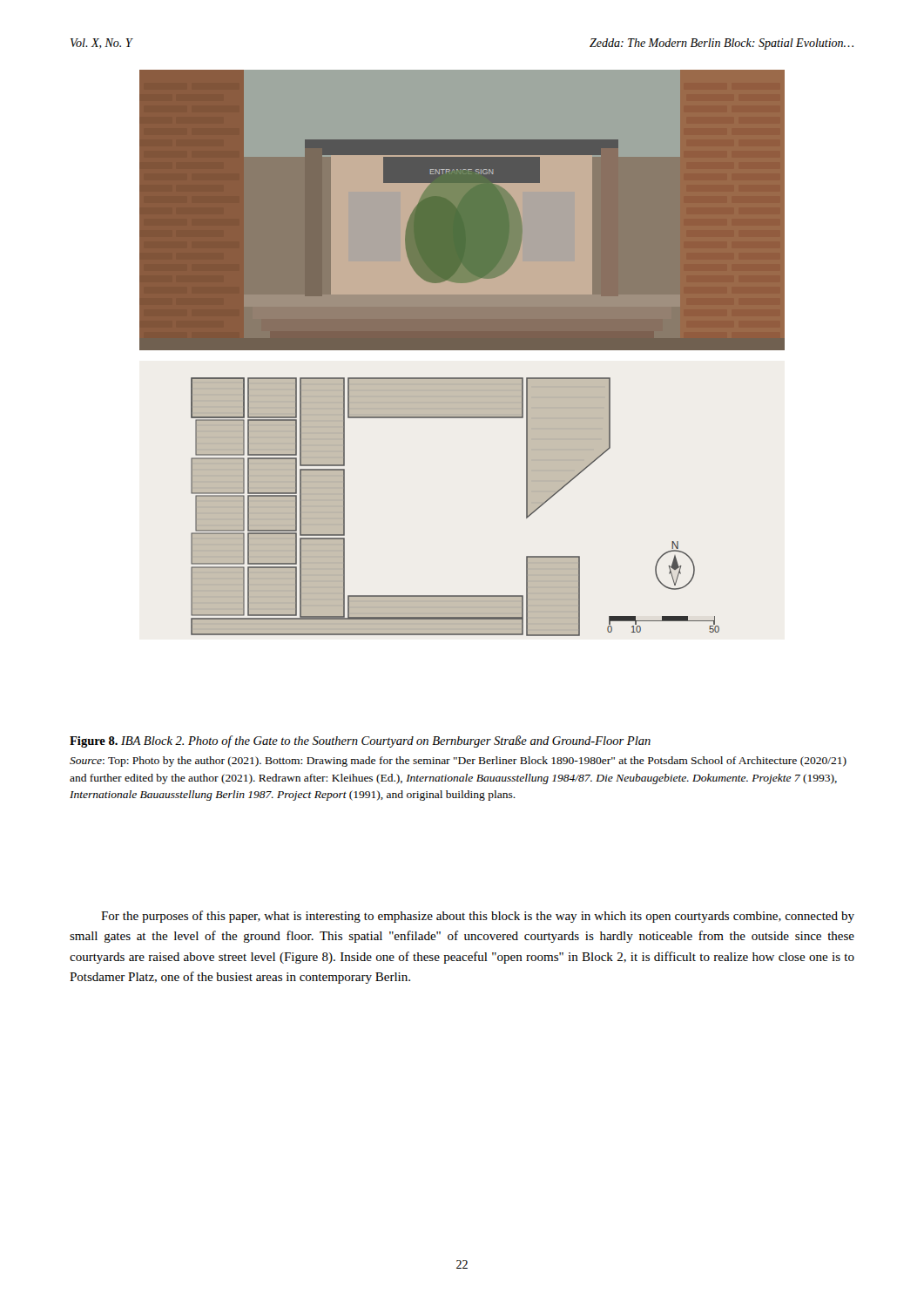Navigate to the element starting "For the purposes of this"
The image size is (924, 1307).
point(462,946)
